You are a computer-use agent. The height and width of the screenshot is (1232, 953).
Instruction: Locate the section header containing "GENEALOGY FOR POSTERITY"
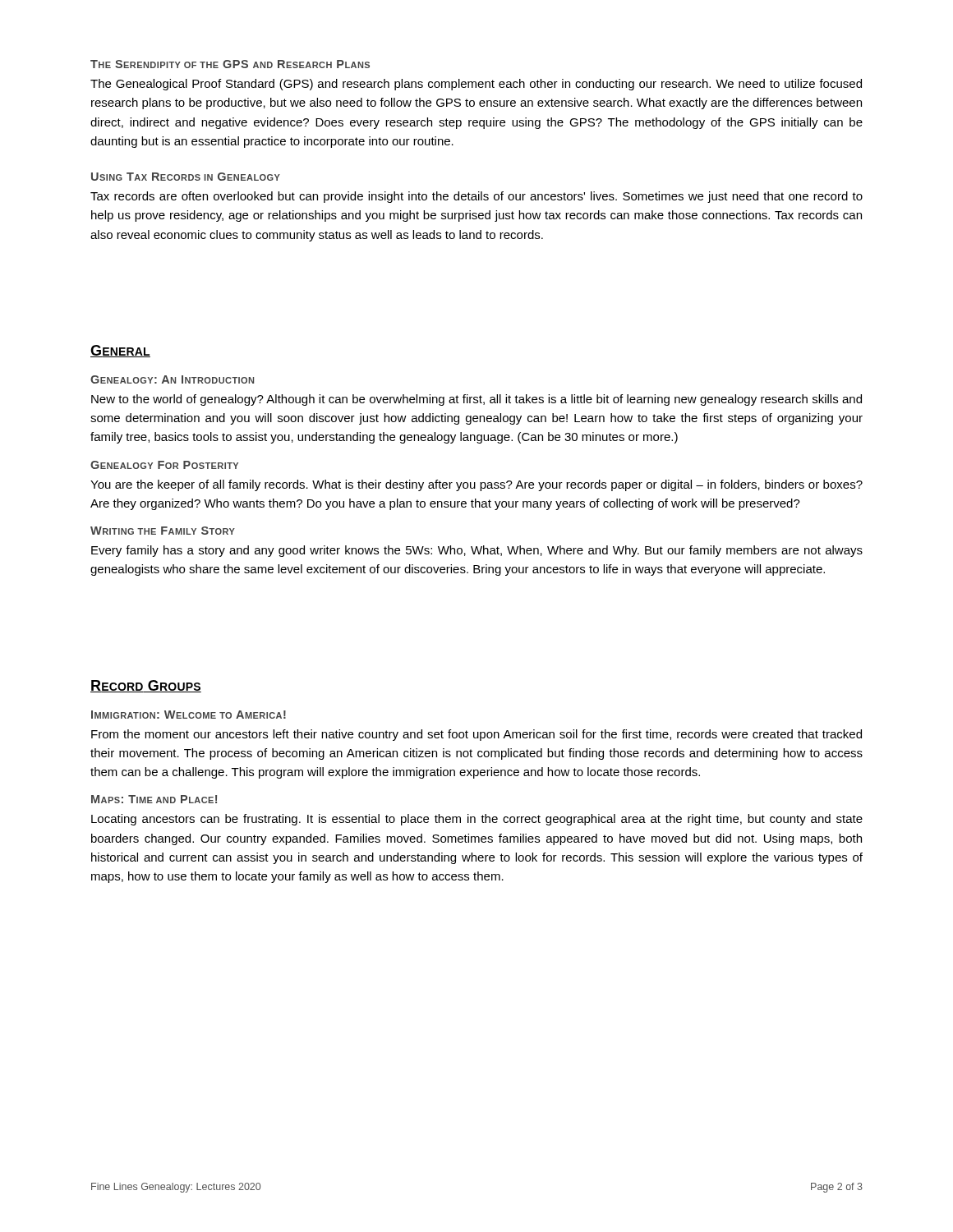165,464
